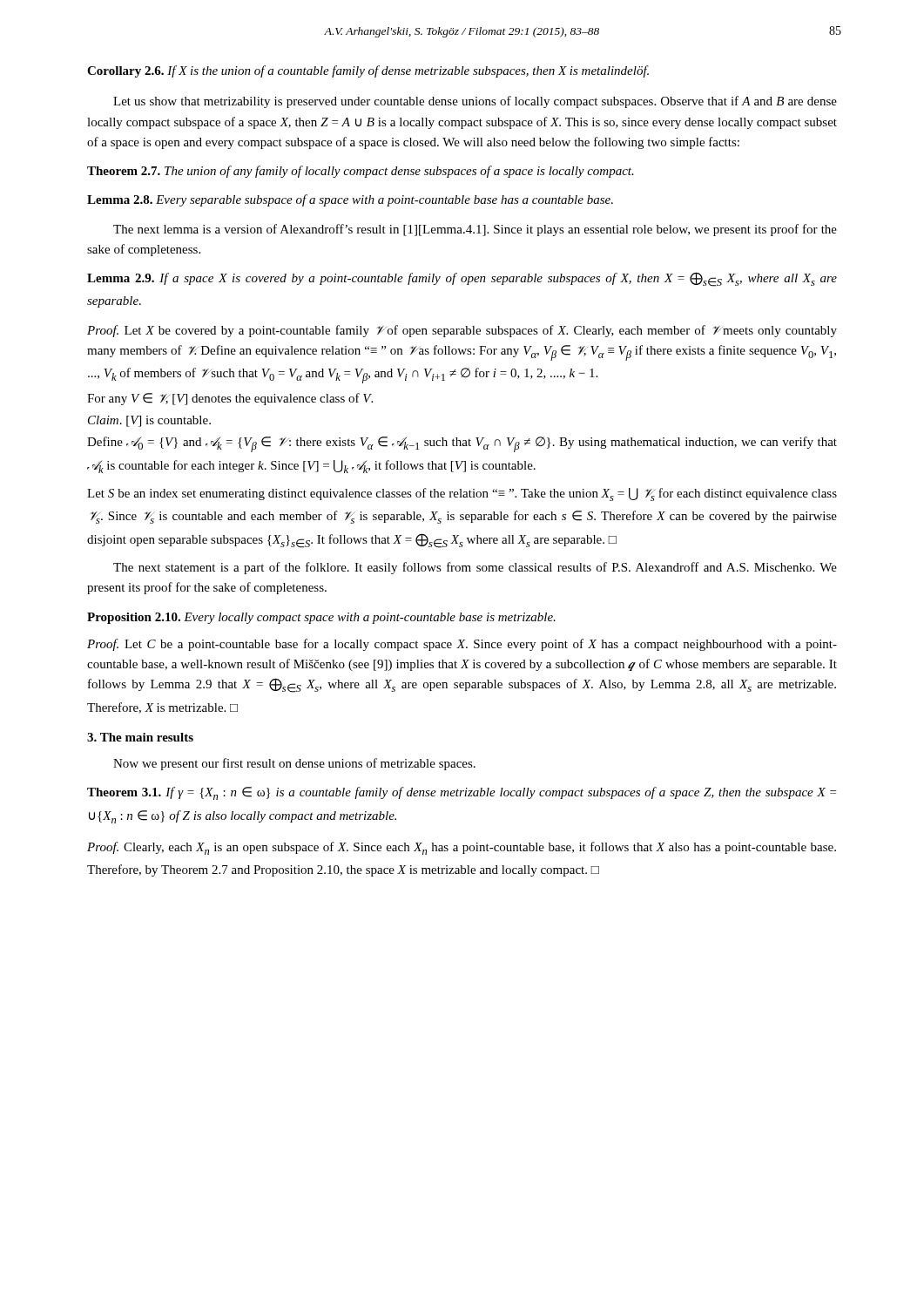Screen dimensions: 1307x924
Task: Click the passage that begins "Proposition 2.10. Every"
Action: point(322,616)
